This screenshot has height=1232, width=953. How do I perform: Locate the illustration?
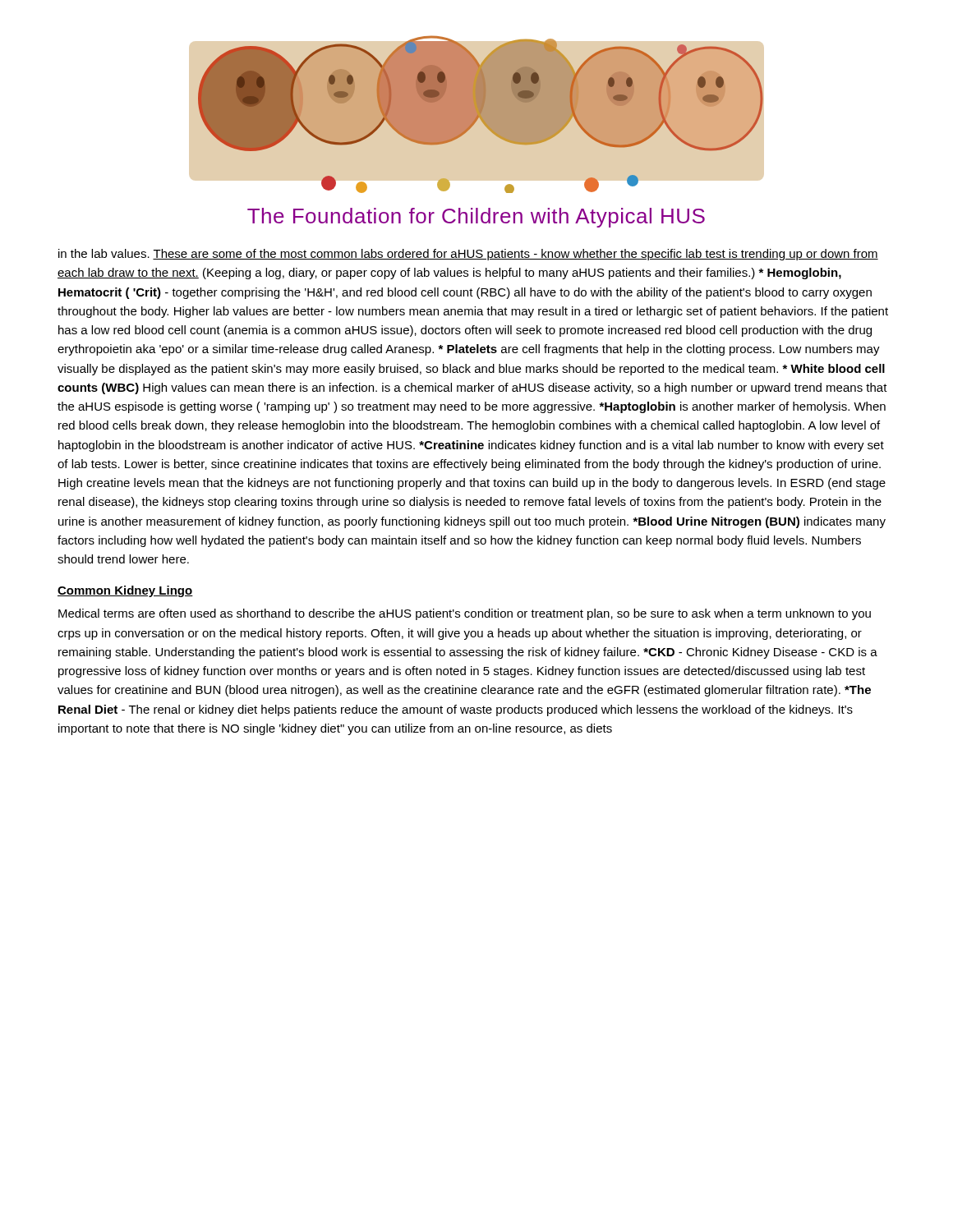476,98
